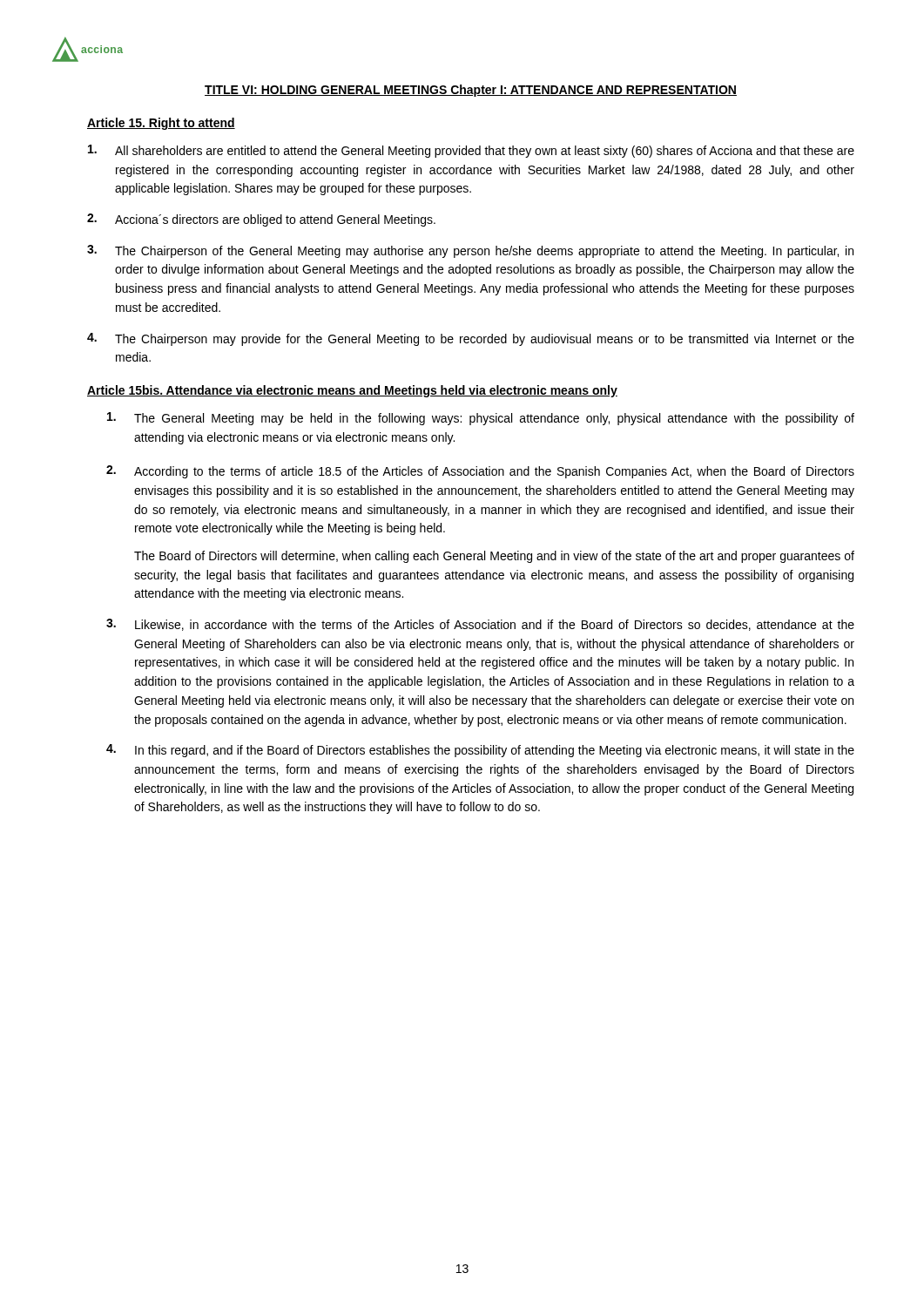Find the list item with the text "The General Meeting"

click(x=480, y=428)
